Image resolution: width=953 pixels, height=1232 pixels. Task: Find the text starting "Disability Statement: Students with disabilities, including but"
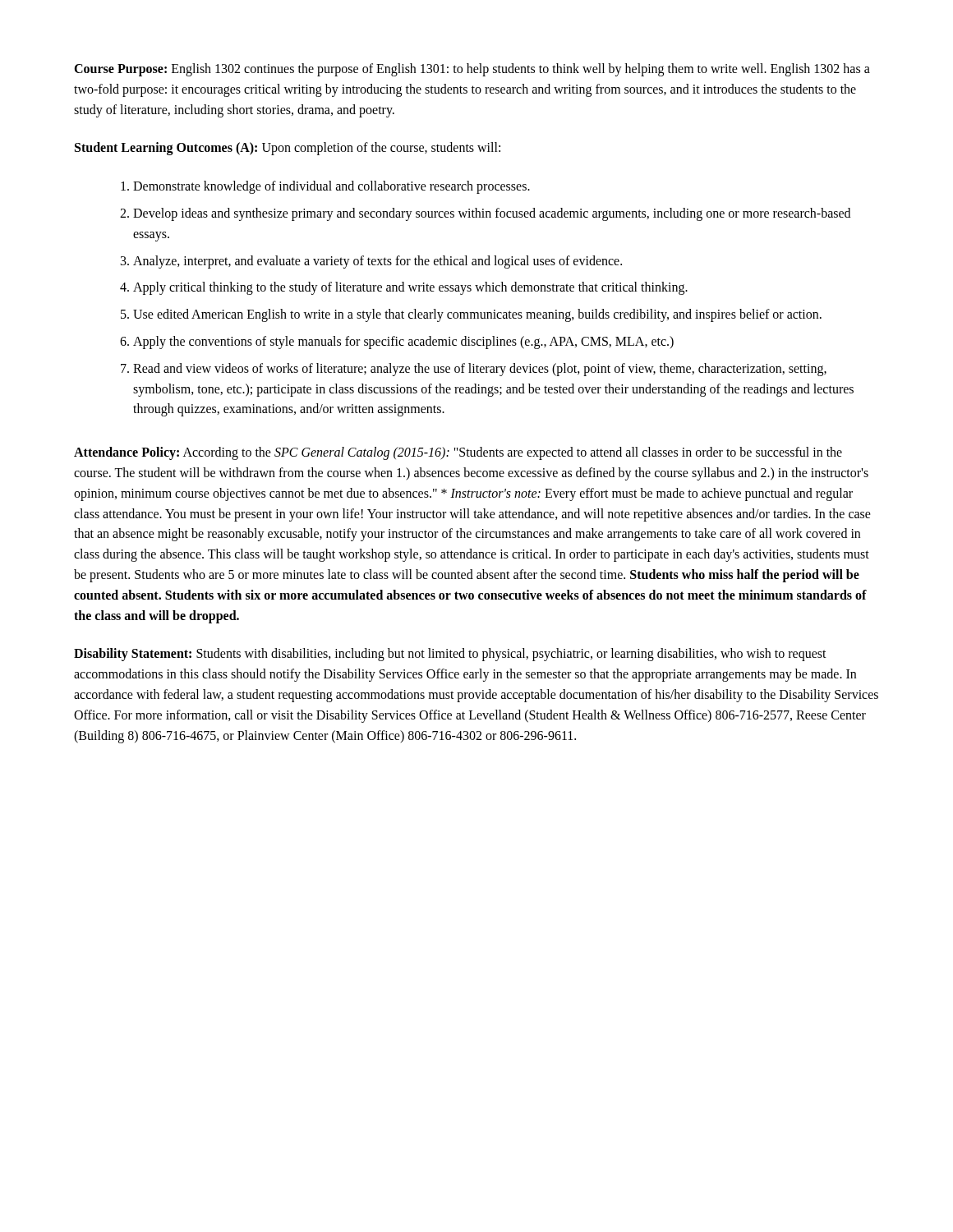[476, 694]
